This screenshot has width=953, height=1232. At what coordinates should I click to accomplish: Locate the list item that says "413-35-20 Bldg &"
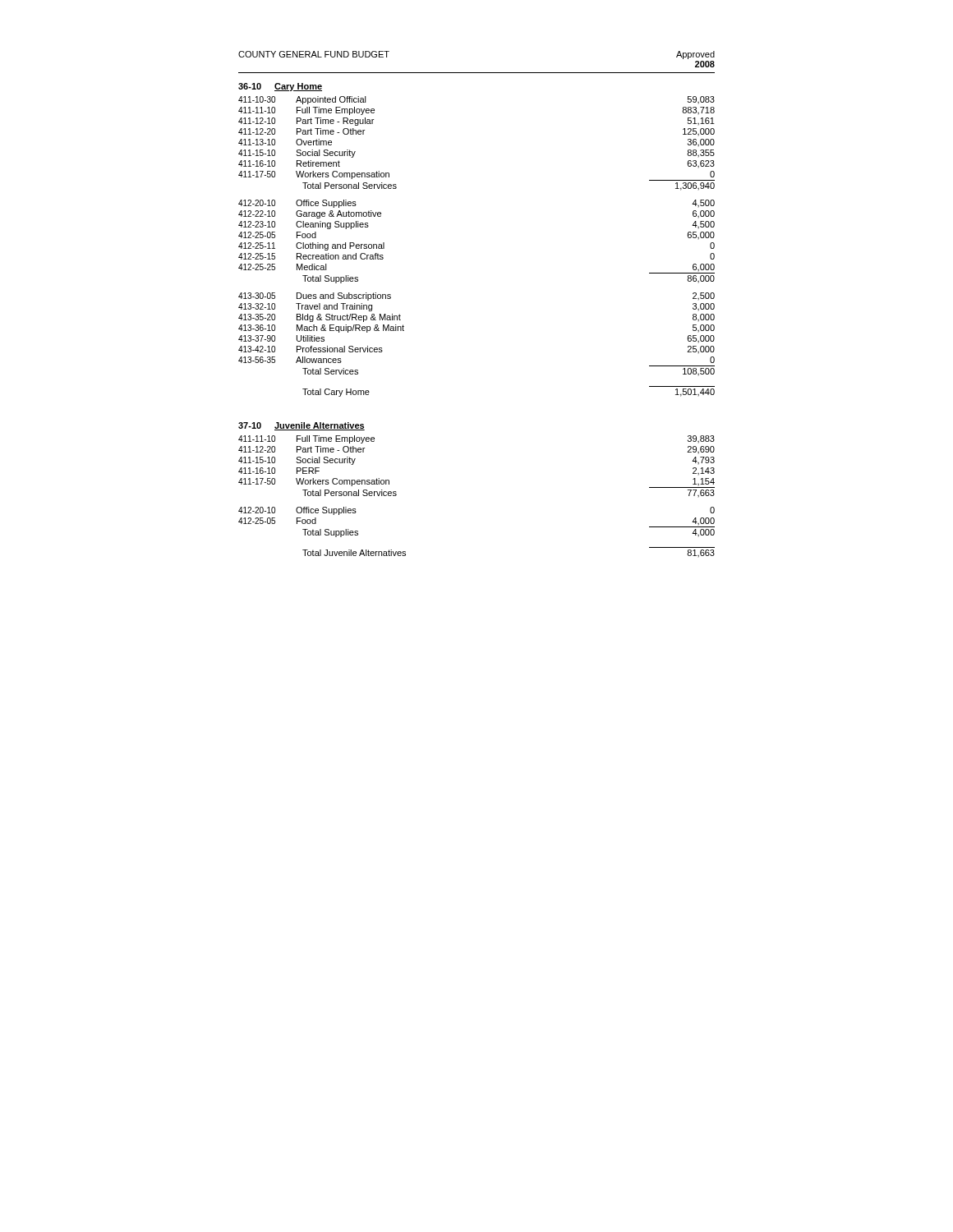(255, 318)
